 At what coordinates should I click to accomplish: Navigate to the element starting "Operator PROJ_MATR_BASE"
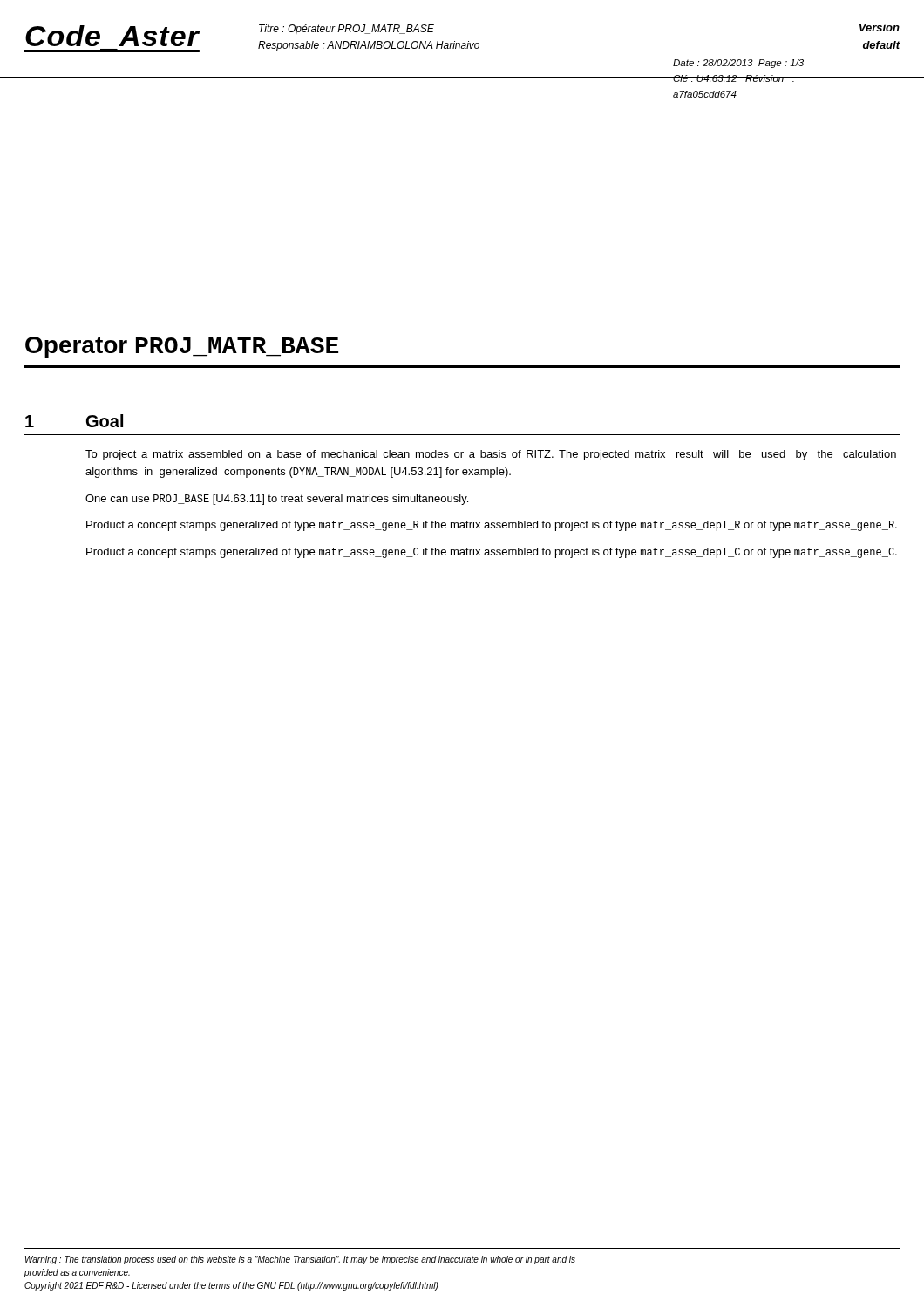182,347
